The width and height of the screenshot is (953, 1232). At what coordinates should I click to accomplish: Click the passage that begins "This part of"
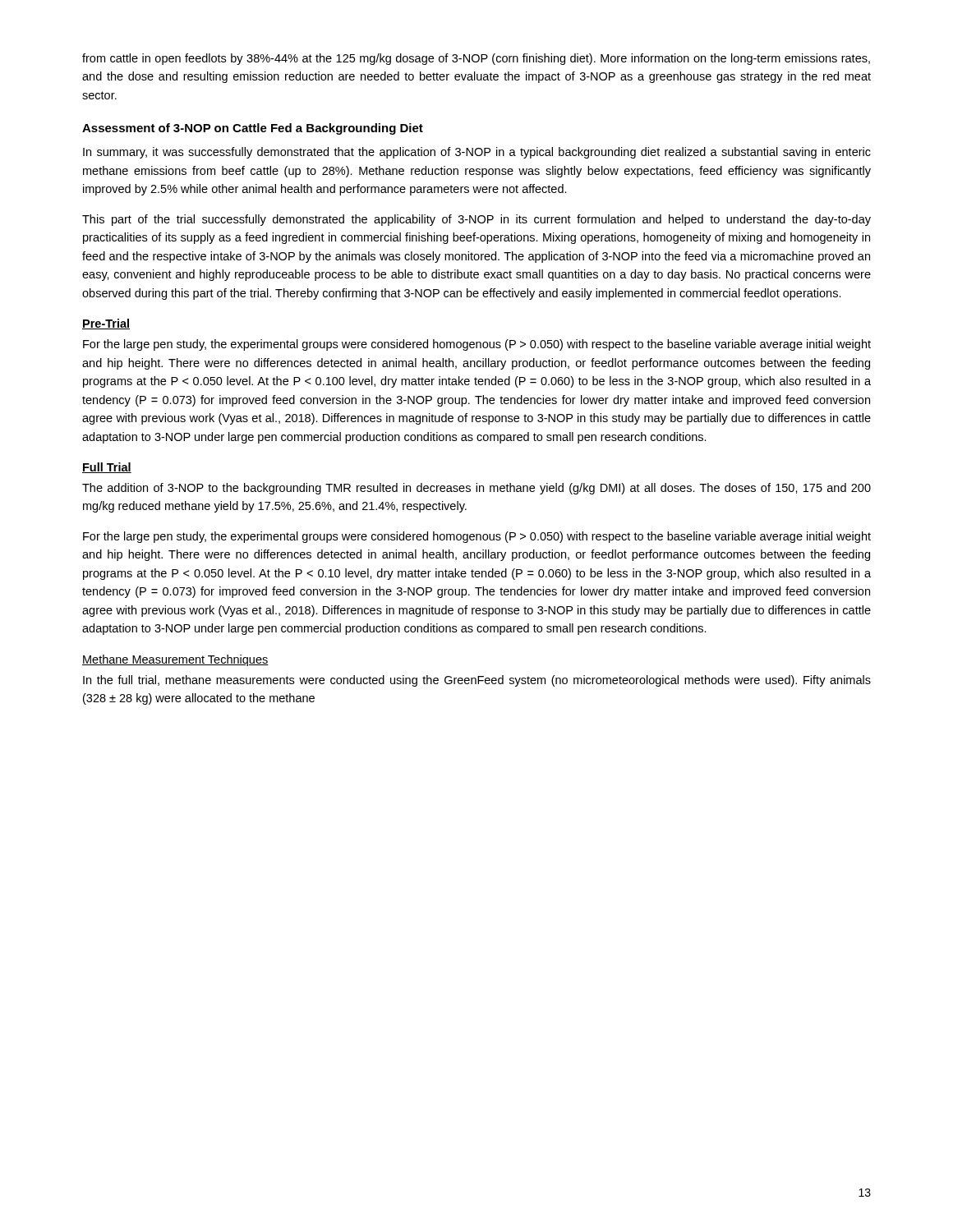click(476, 256)
